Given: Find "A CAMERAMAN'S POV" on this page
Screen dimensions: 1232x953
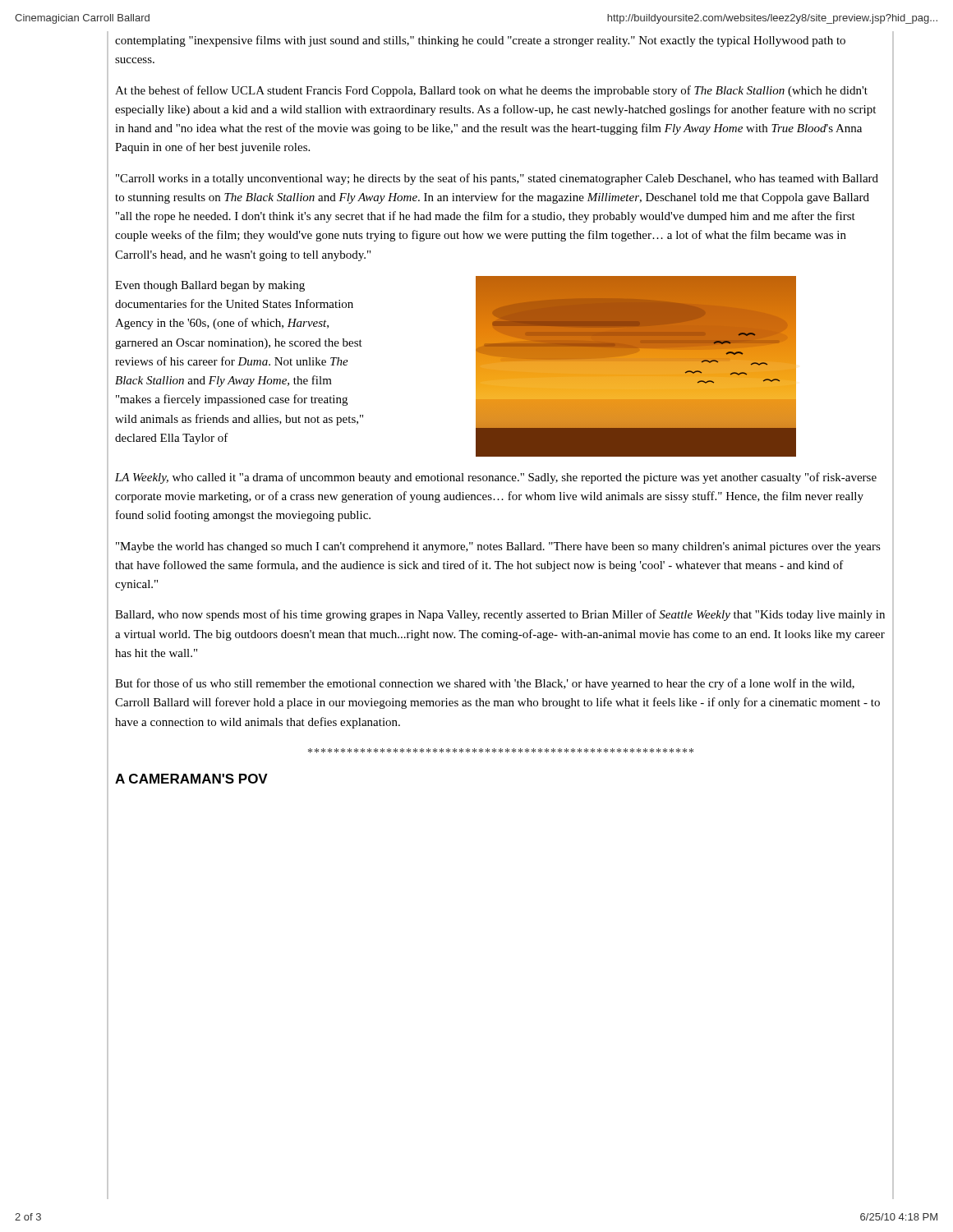Looking at the screenshot, I should [x=191, y=779].
